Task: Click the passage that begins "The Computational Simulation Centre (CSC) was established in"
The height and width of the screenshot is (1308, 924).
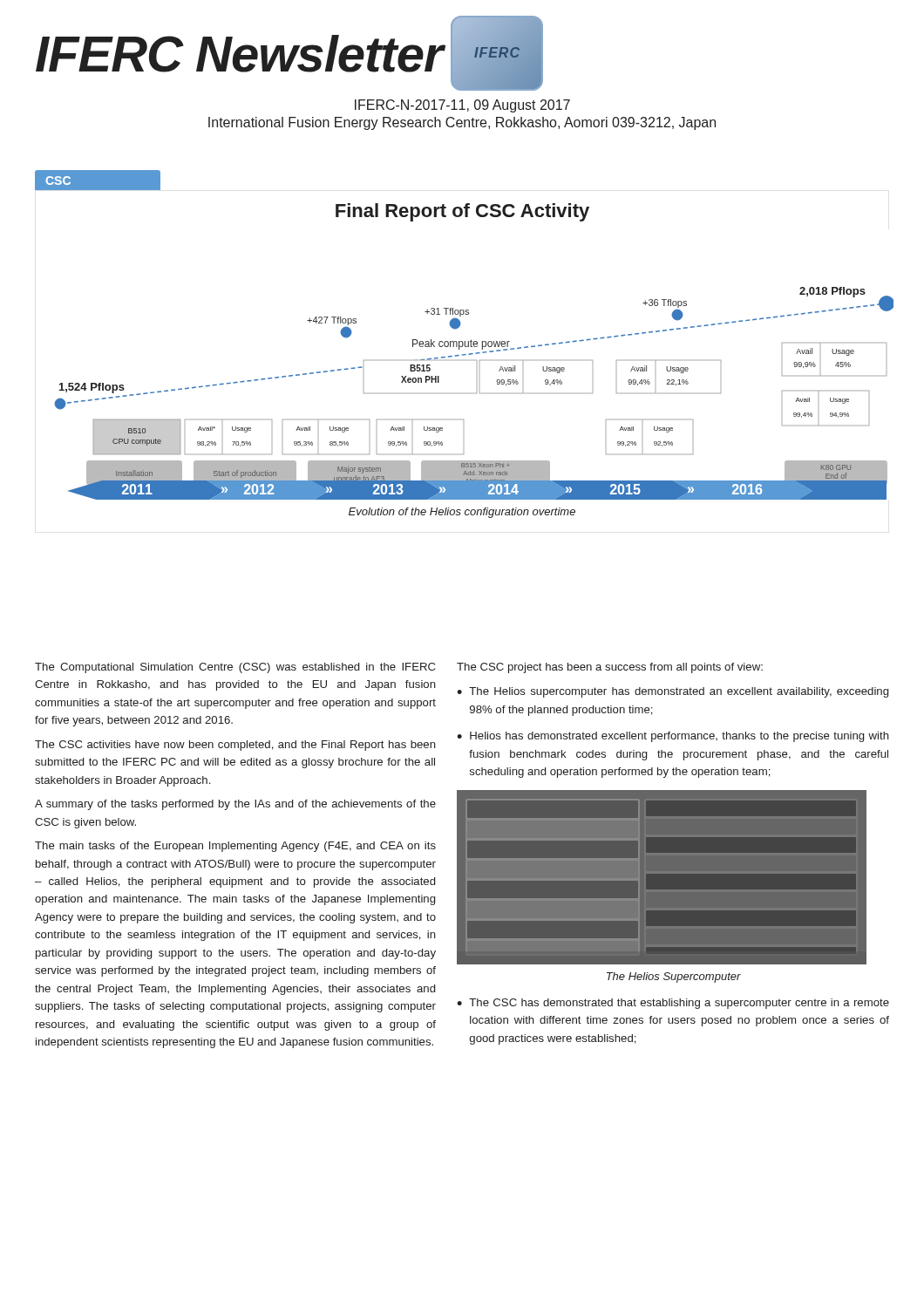Action: point(235,855)
